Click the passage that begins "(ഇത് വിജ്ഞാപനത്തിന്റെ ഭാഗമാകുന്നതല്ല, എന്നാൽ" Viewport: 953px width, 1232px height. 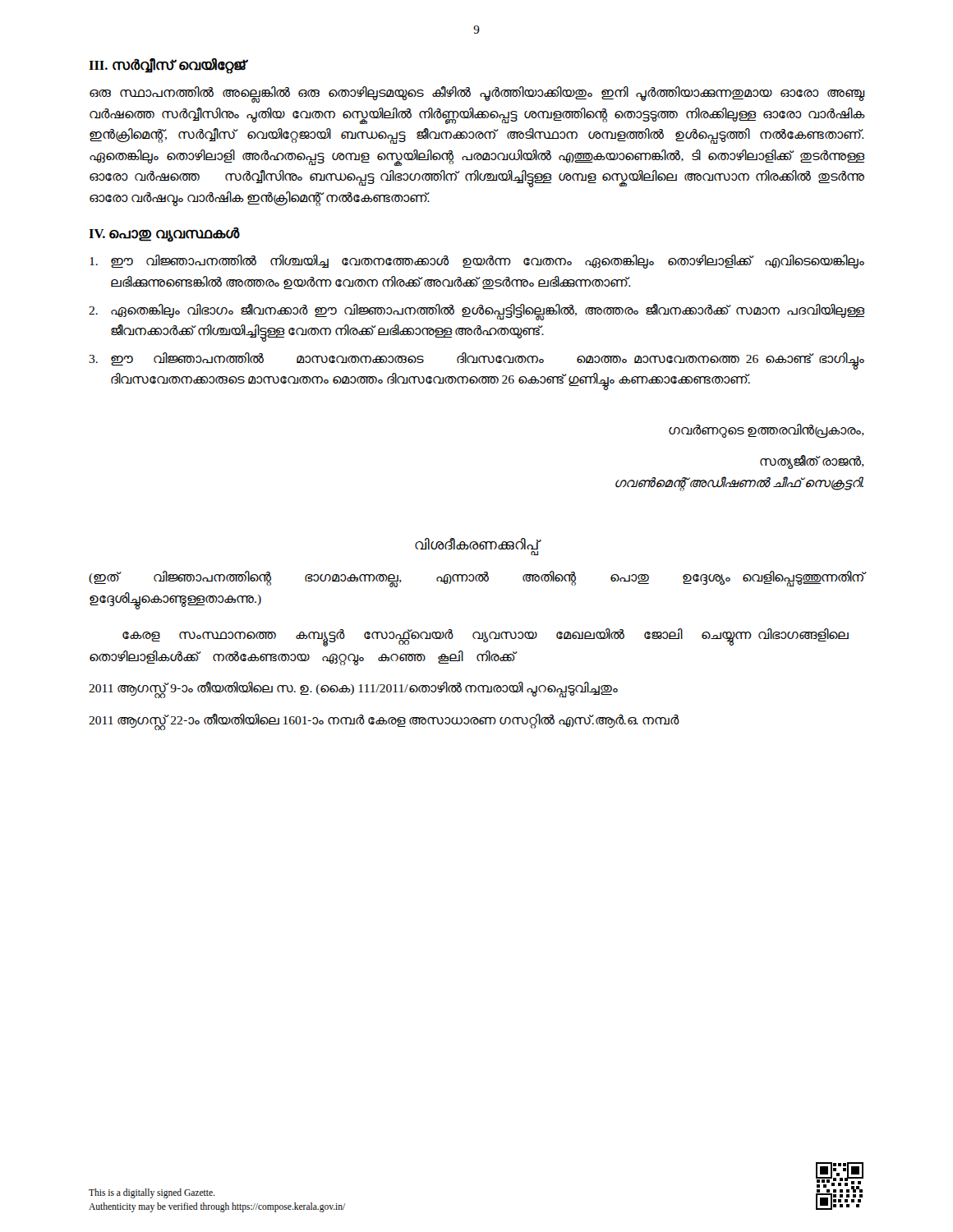pyautogui.click(x=476, y=588)
